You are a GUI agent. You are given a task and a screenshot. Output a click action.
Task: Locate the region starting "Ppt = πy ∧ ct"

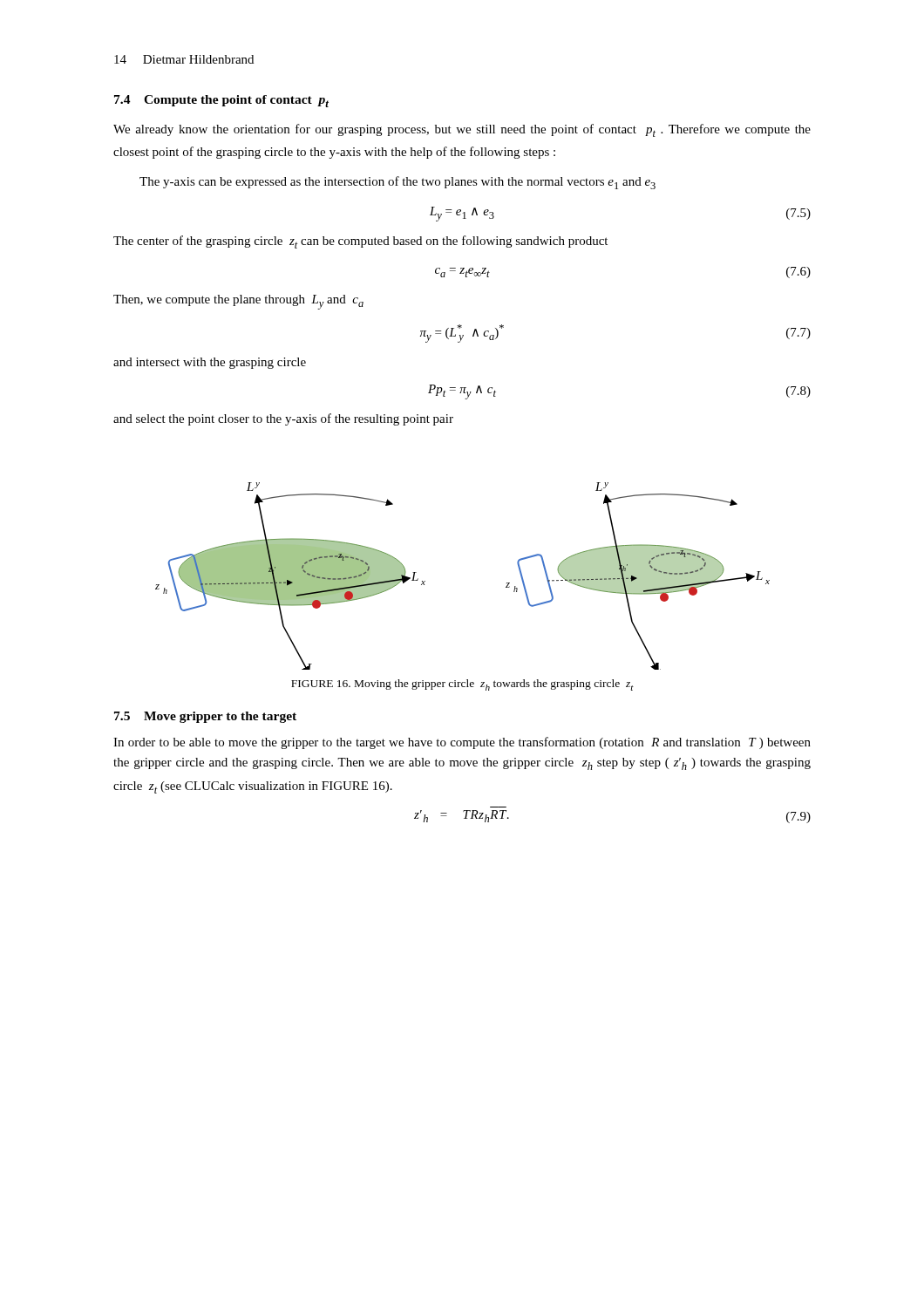point(462,391)
